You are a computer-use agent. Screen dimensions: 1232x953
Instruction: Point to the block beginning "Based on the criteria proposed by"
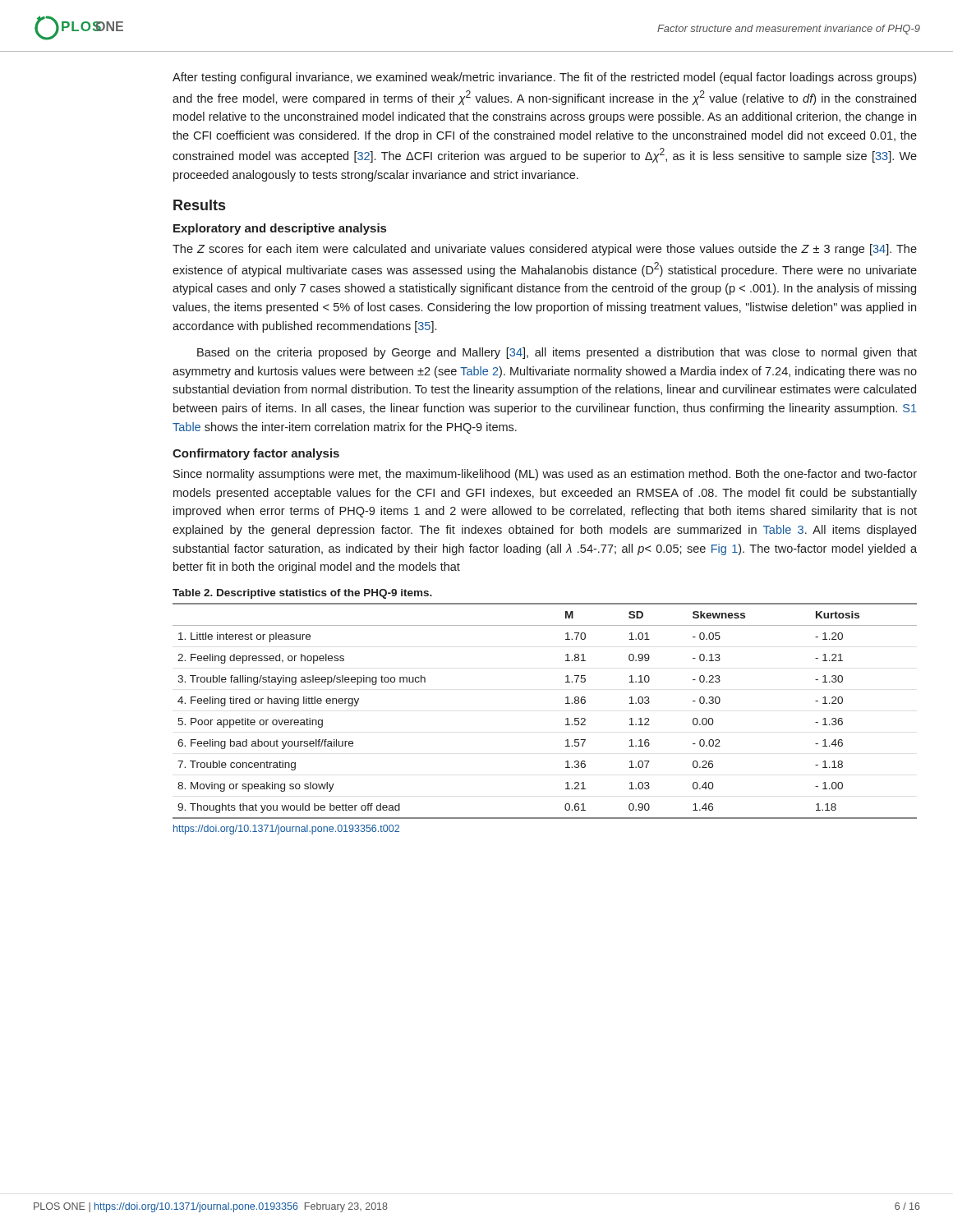(x=545, y=390)
